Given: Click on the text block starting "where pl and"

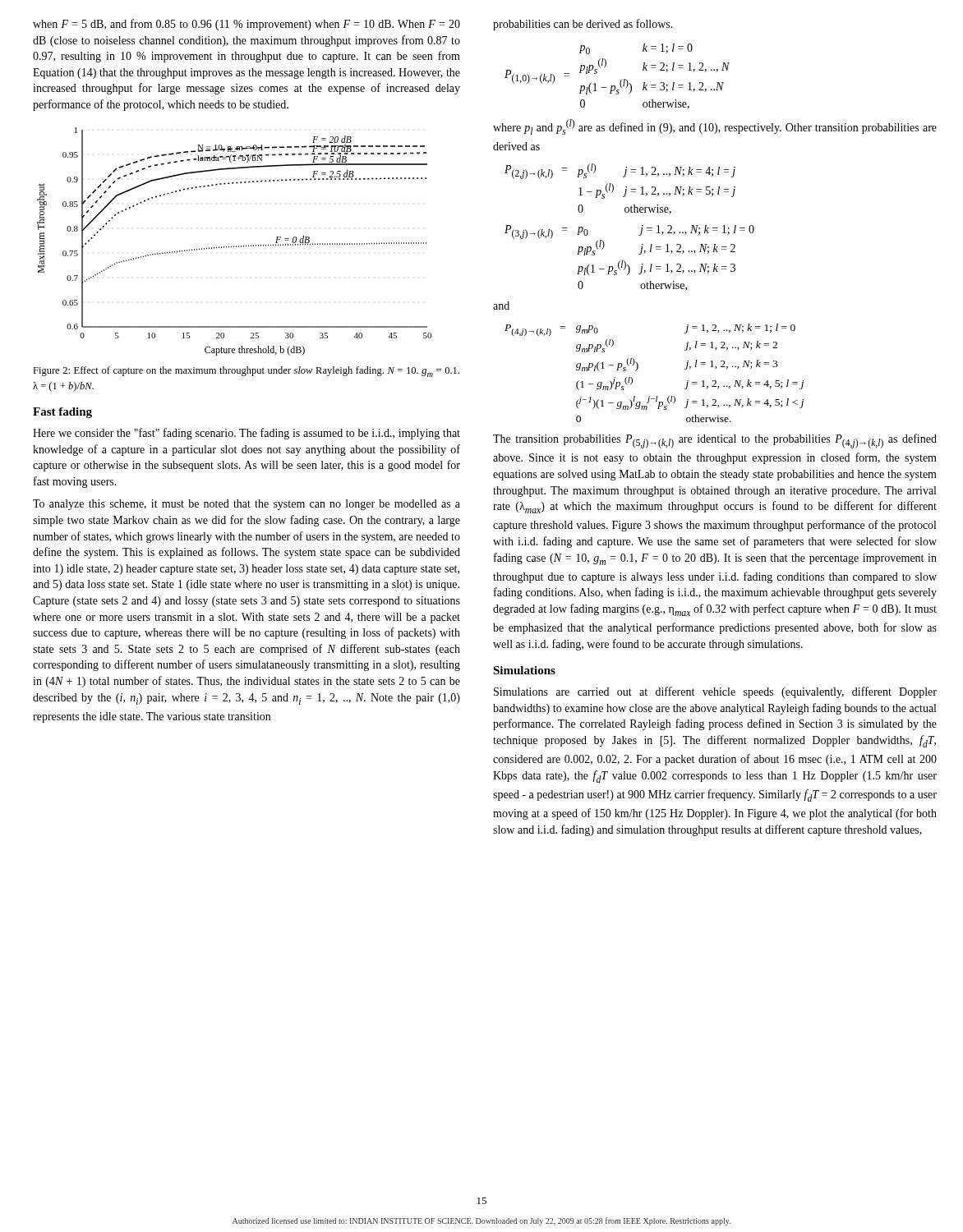Looking at the screenshot, I should coord(715,136).
